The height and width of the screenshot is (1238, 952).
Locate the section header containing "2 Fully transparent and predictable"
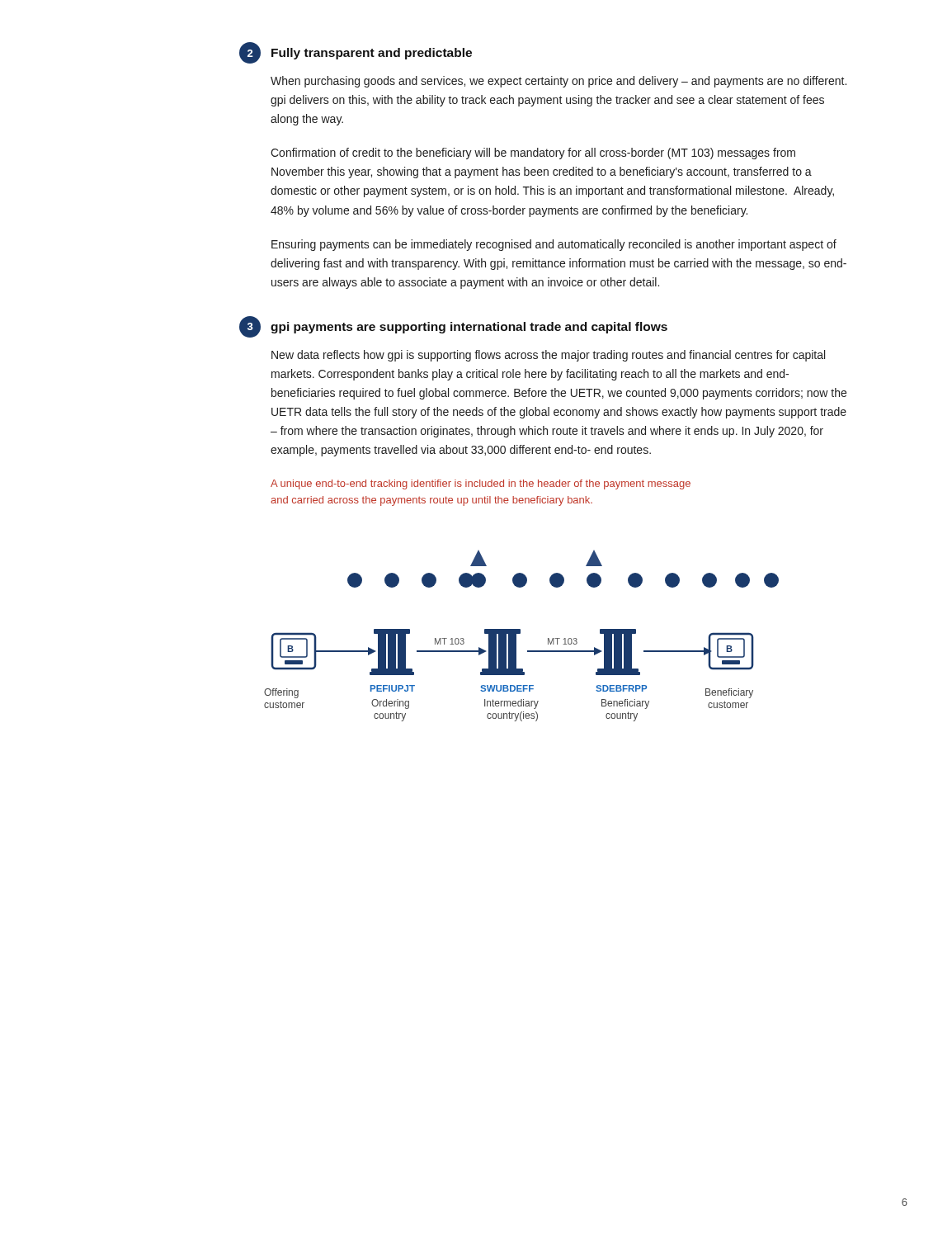coord(356,52)
